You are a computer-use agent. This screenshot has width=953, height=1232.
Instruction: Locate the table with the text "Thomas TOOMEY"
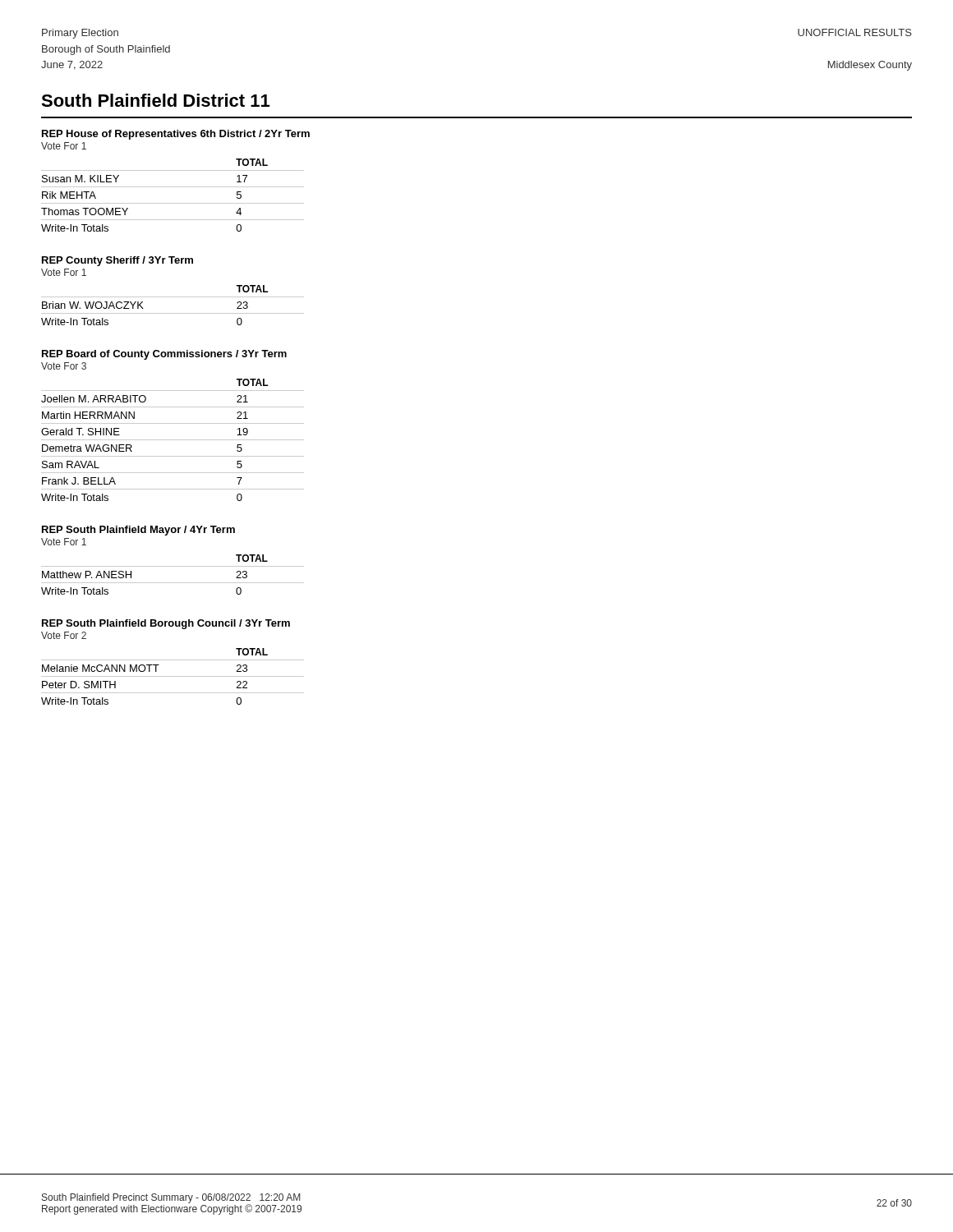tap(476, 195)
